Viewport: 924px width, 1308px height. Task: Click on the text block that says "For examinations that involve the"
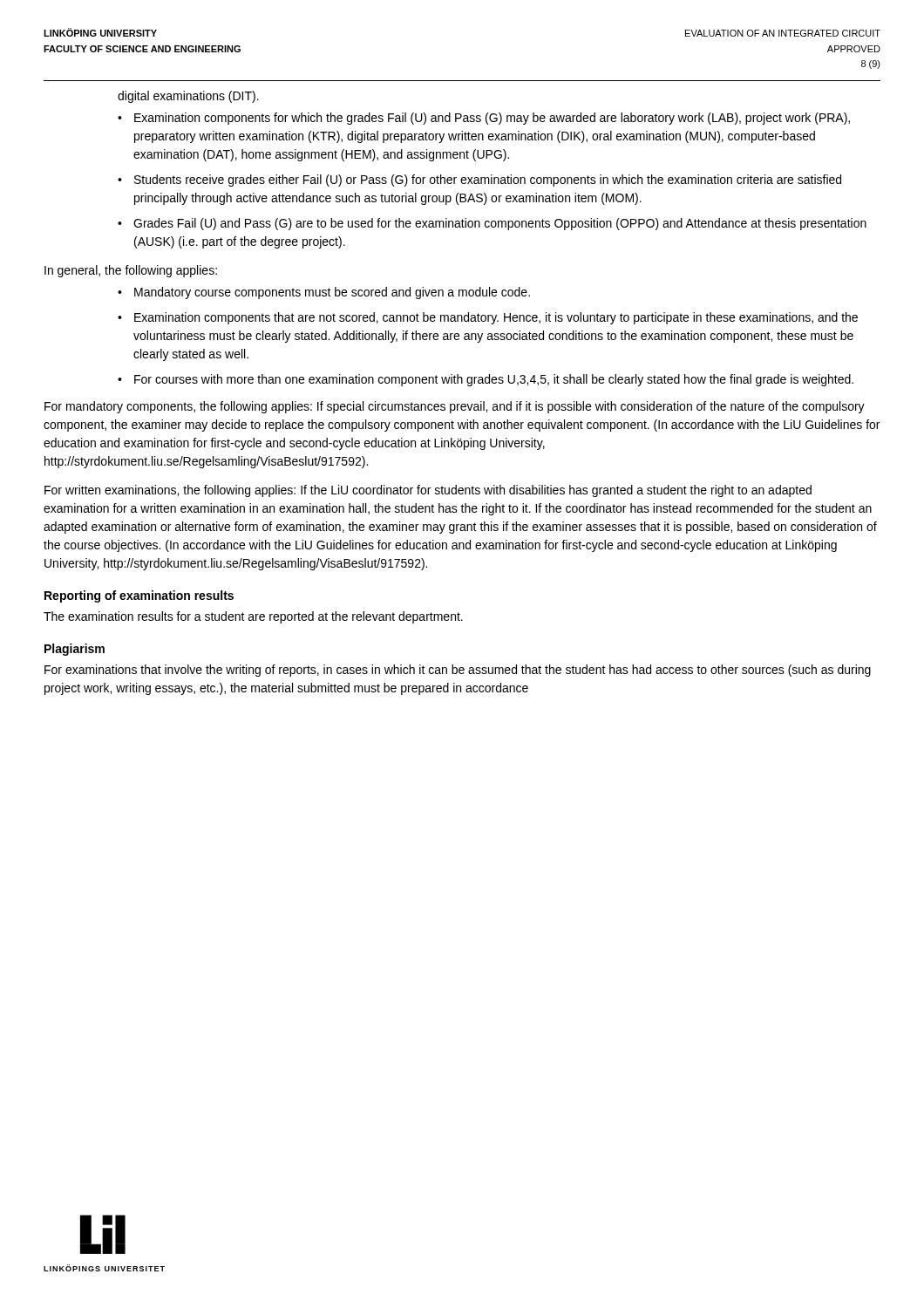tap(457, 679)
